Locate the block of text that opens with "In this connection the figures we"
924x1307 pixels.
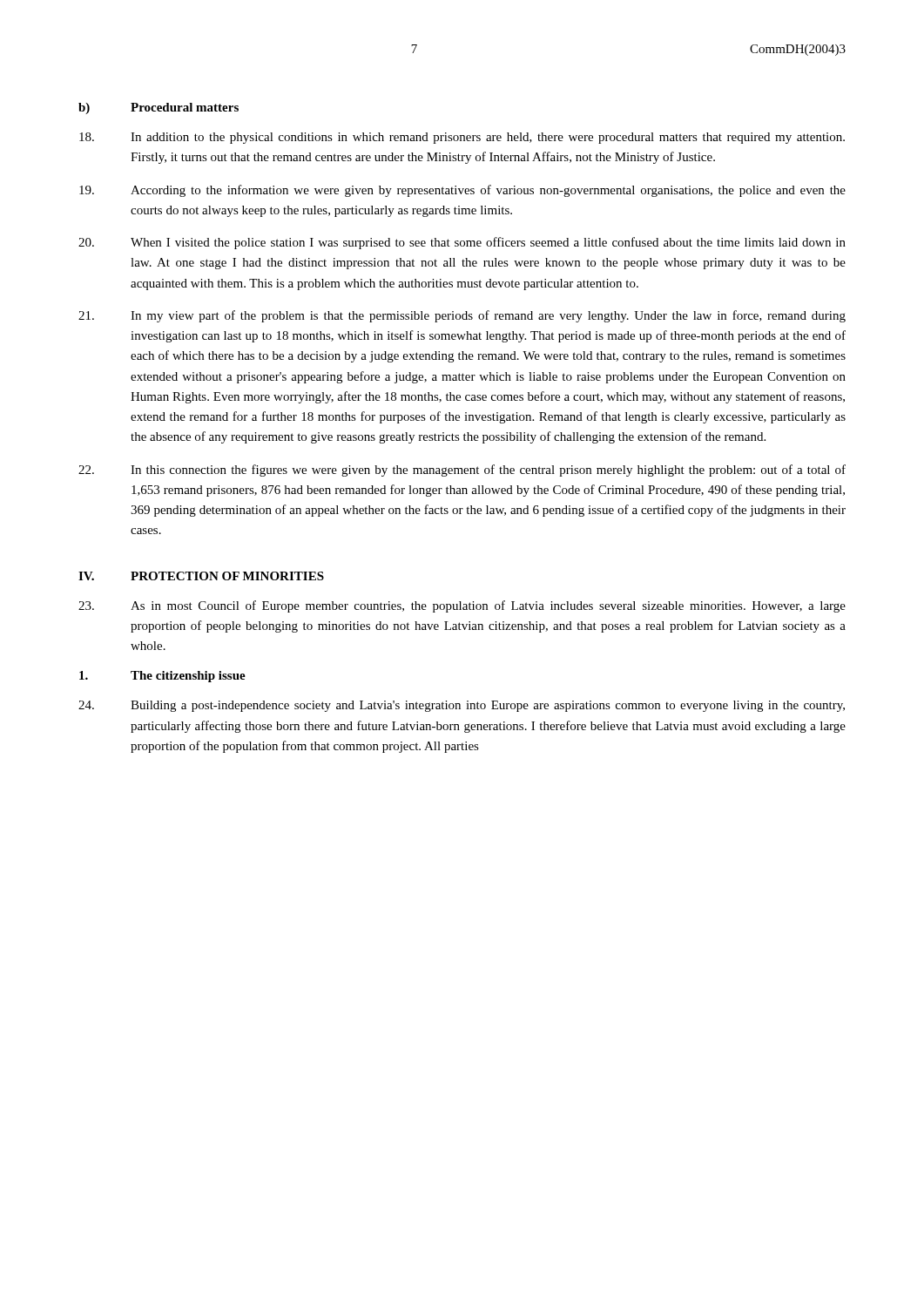point(462,500)
